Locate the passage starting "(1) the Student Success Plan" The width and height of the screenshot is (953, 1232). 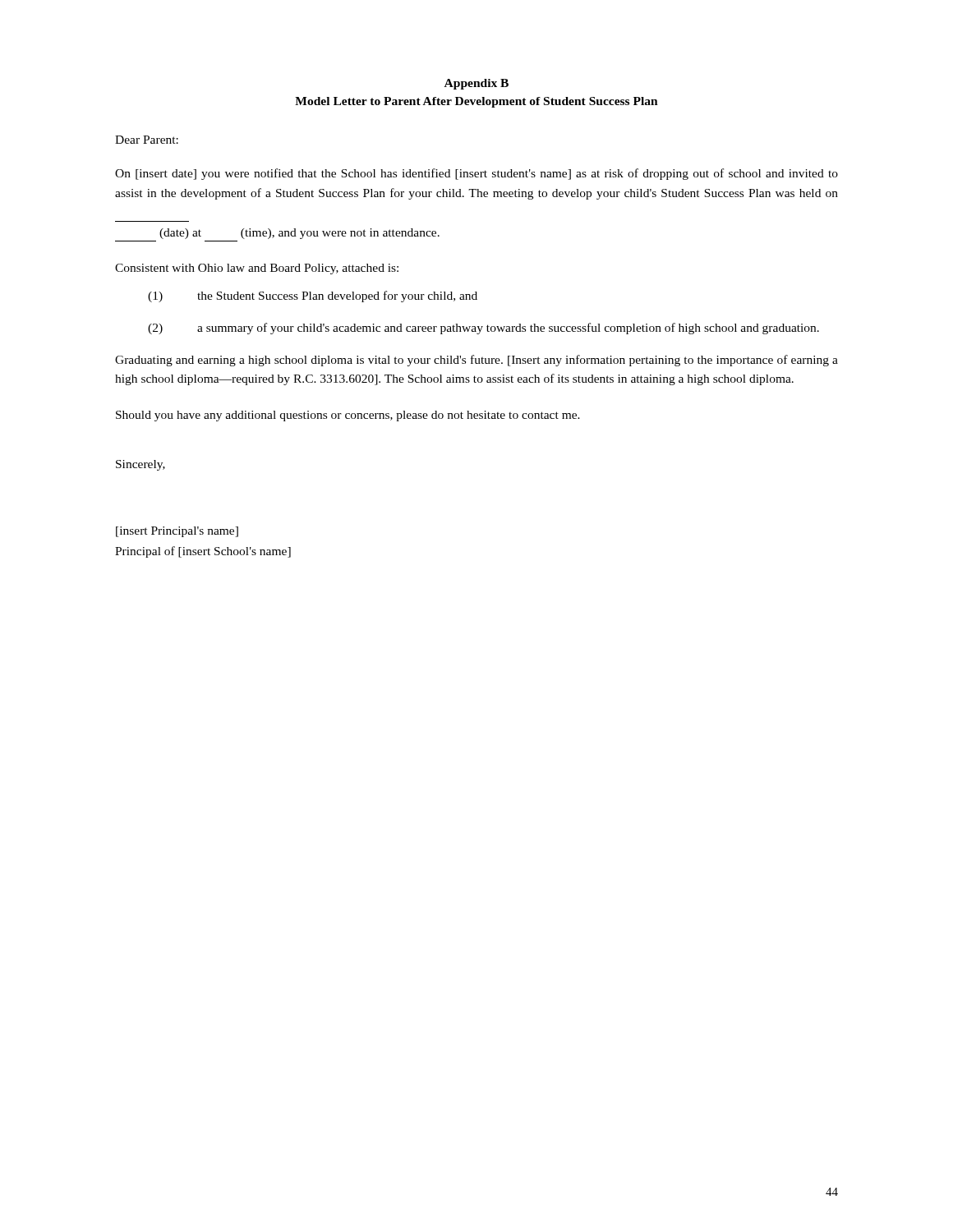[x=476, y=295]
